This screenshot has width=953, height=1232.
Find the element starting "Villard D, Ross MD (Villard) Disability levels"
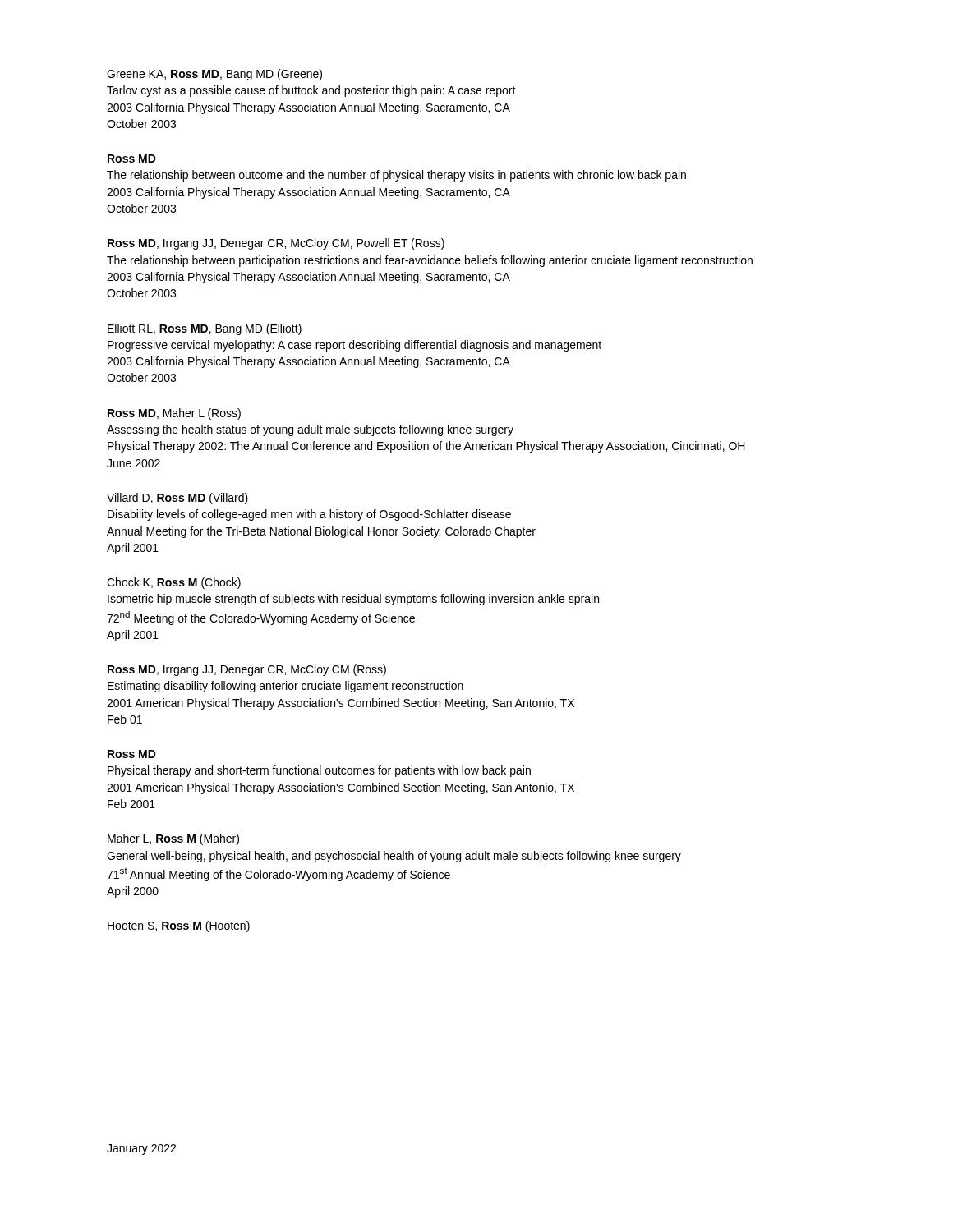[476, 523]
